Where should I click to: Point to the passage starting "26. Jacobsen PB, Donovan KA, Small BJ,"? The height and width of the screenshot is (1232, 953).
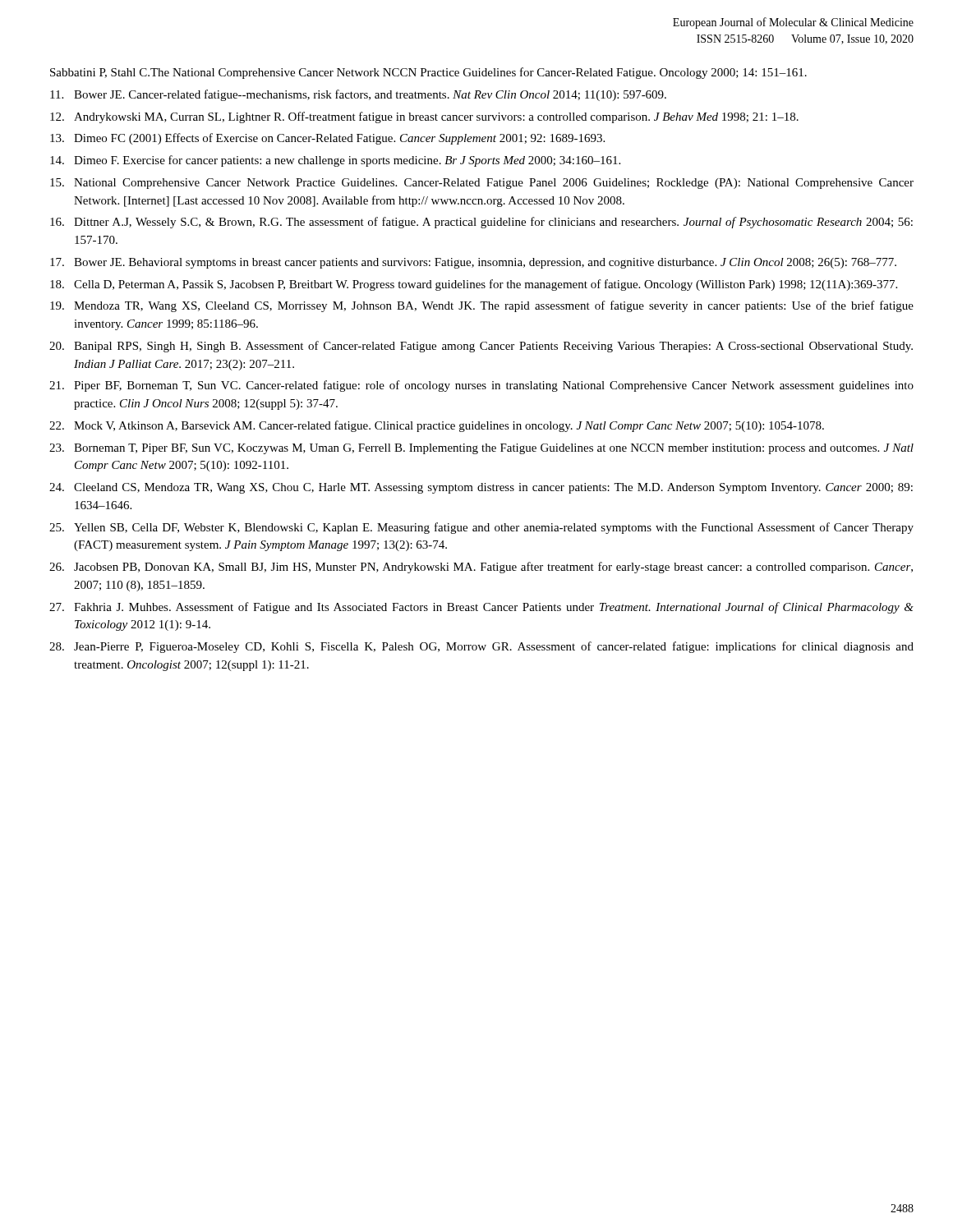[x=481, y=576]
